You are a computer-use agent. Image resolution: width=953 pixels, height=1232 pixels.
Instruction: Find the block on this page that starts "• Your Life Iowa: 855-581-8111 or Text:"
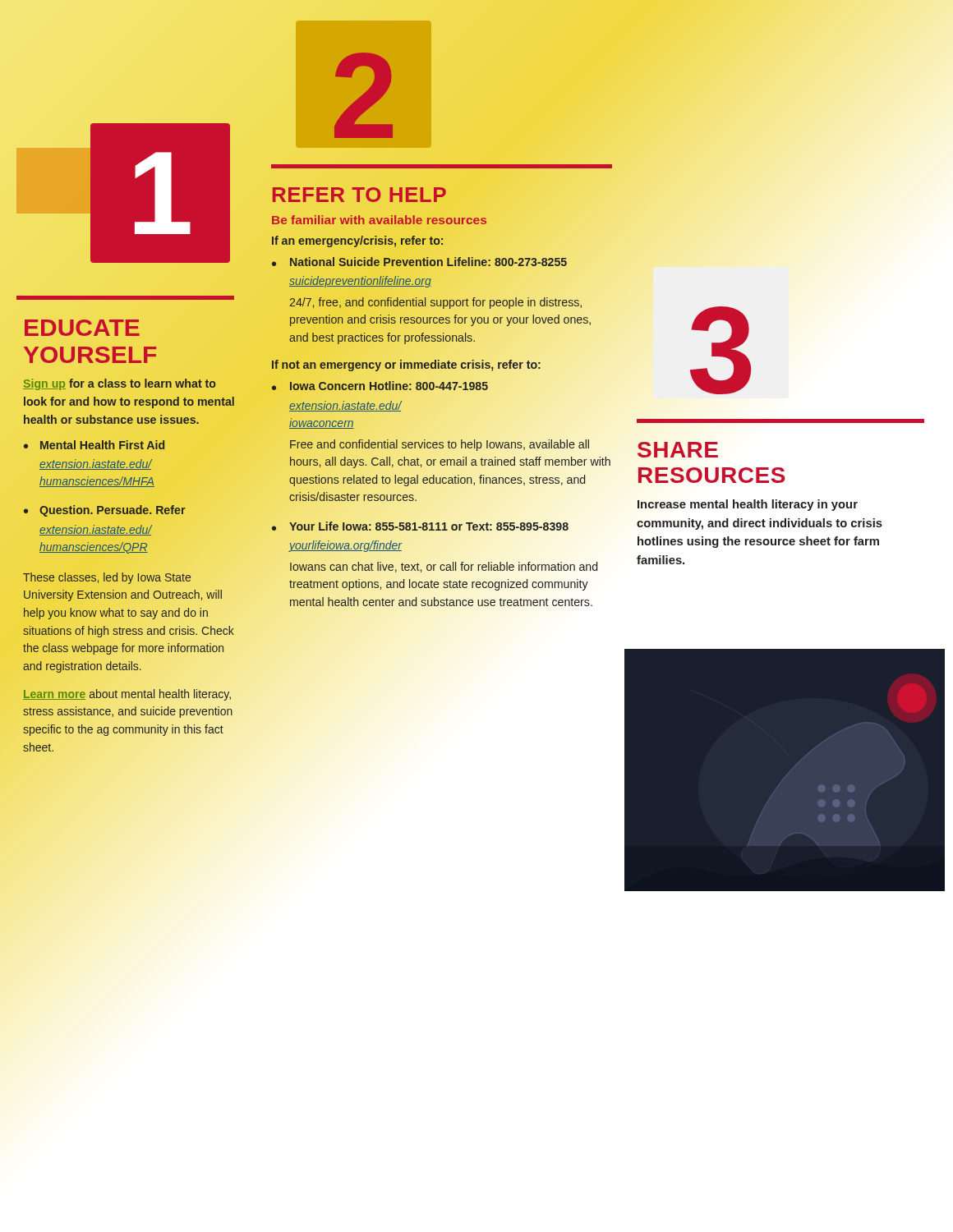point(442,565)
